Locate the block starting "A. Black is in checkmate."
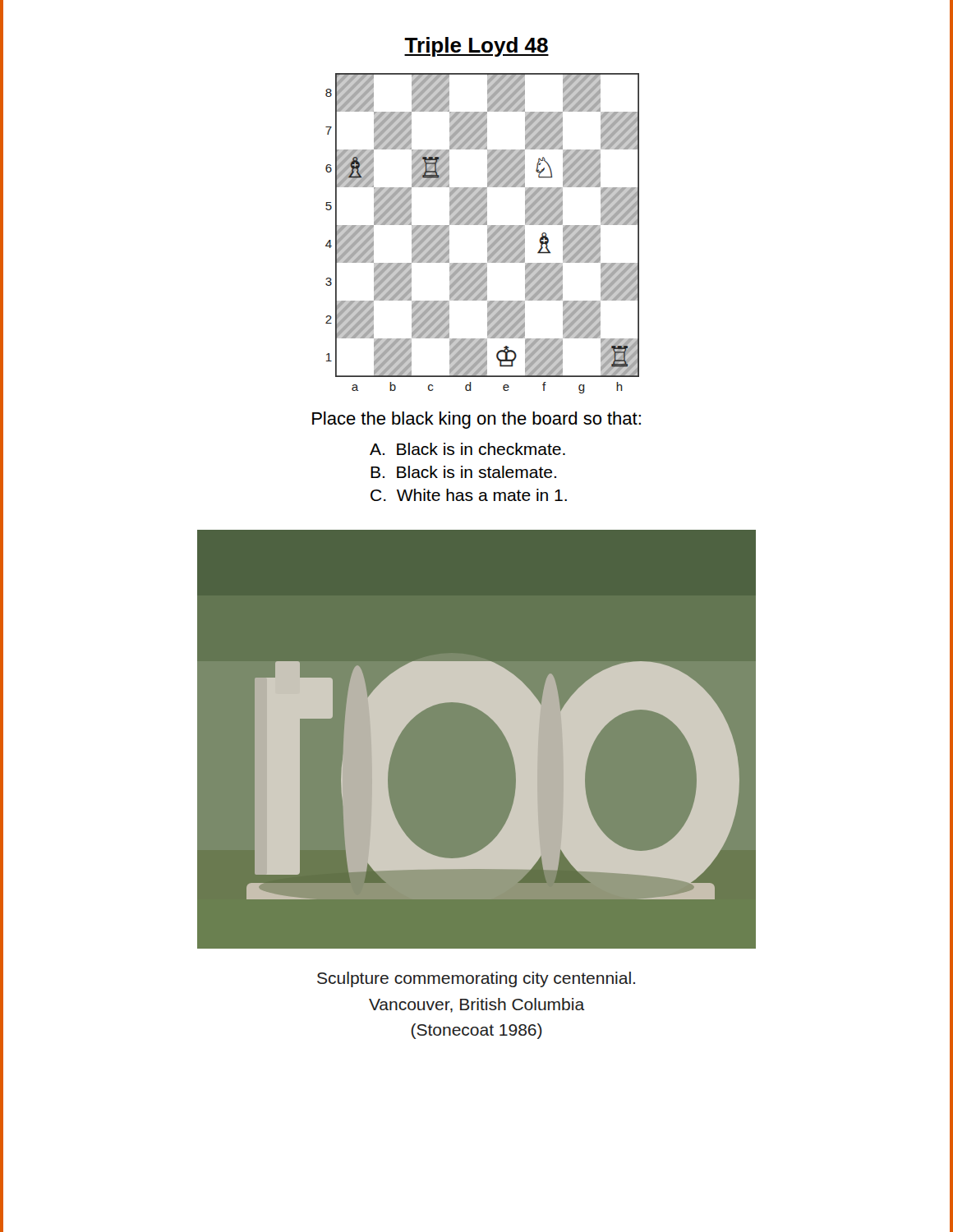 [x=468, y=449]
